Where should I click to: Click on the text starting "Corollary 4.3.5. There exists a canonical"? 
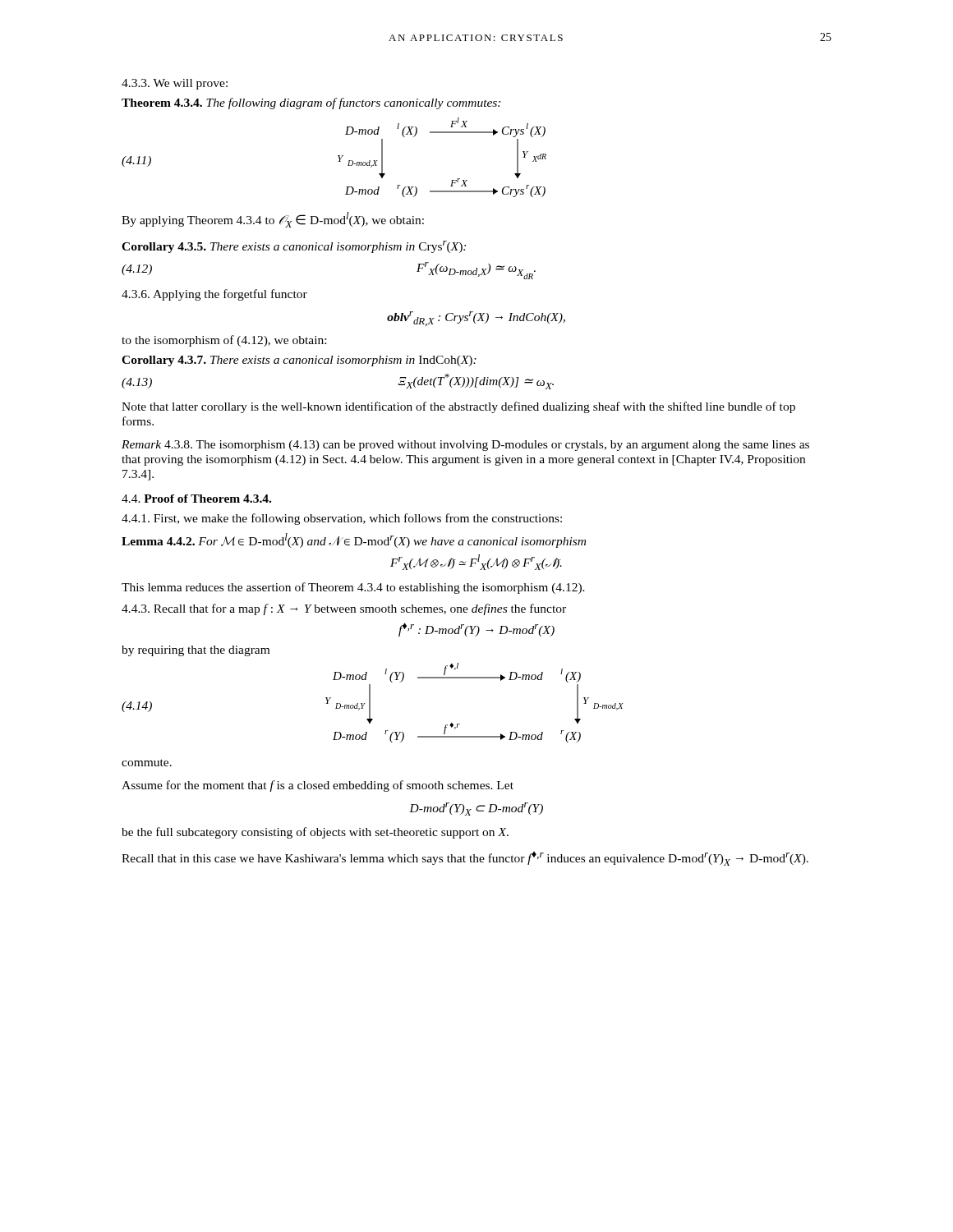[294, 245]
